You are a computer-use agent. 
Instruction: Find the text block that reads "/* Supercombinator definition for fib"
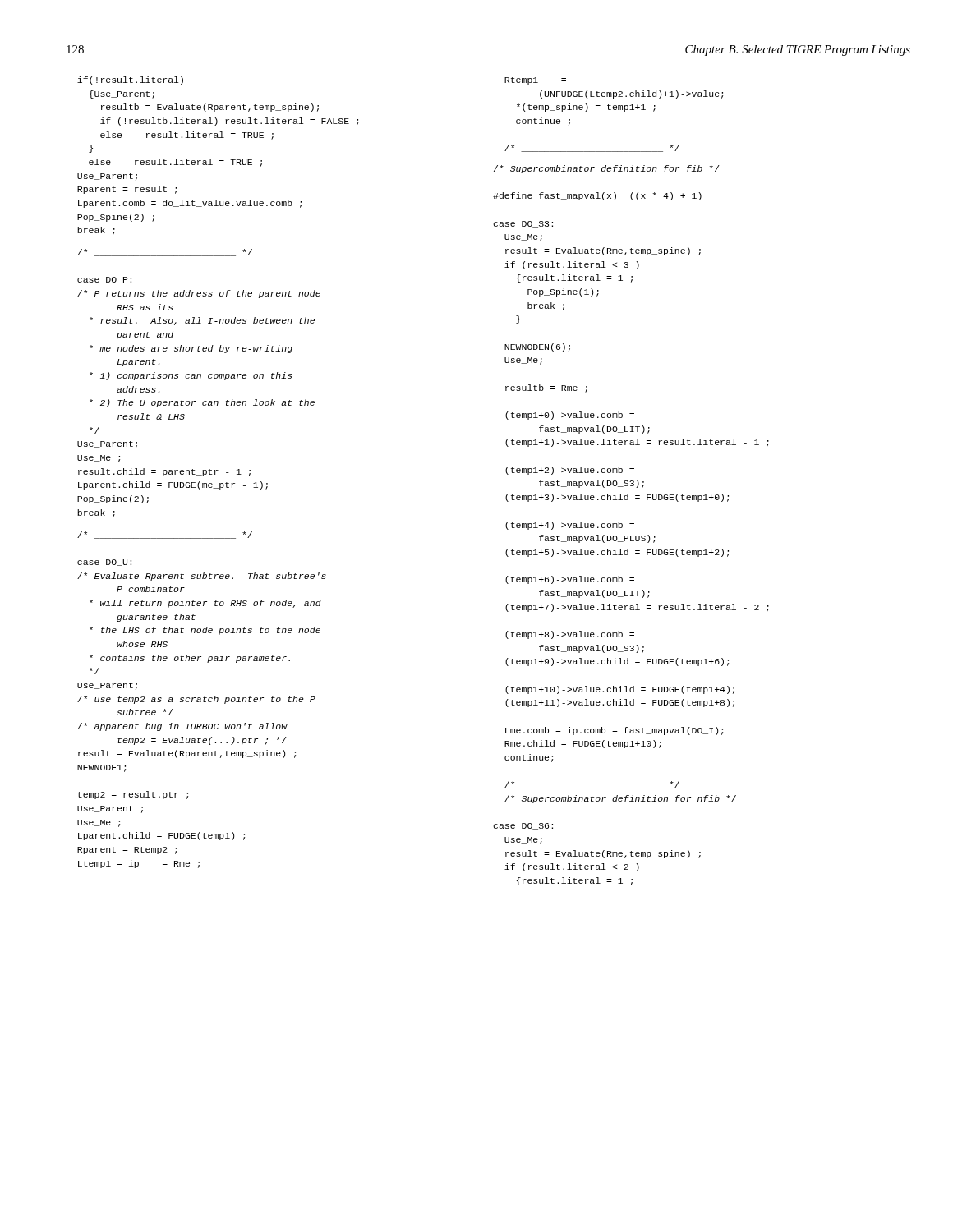(x=607, y=169)
